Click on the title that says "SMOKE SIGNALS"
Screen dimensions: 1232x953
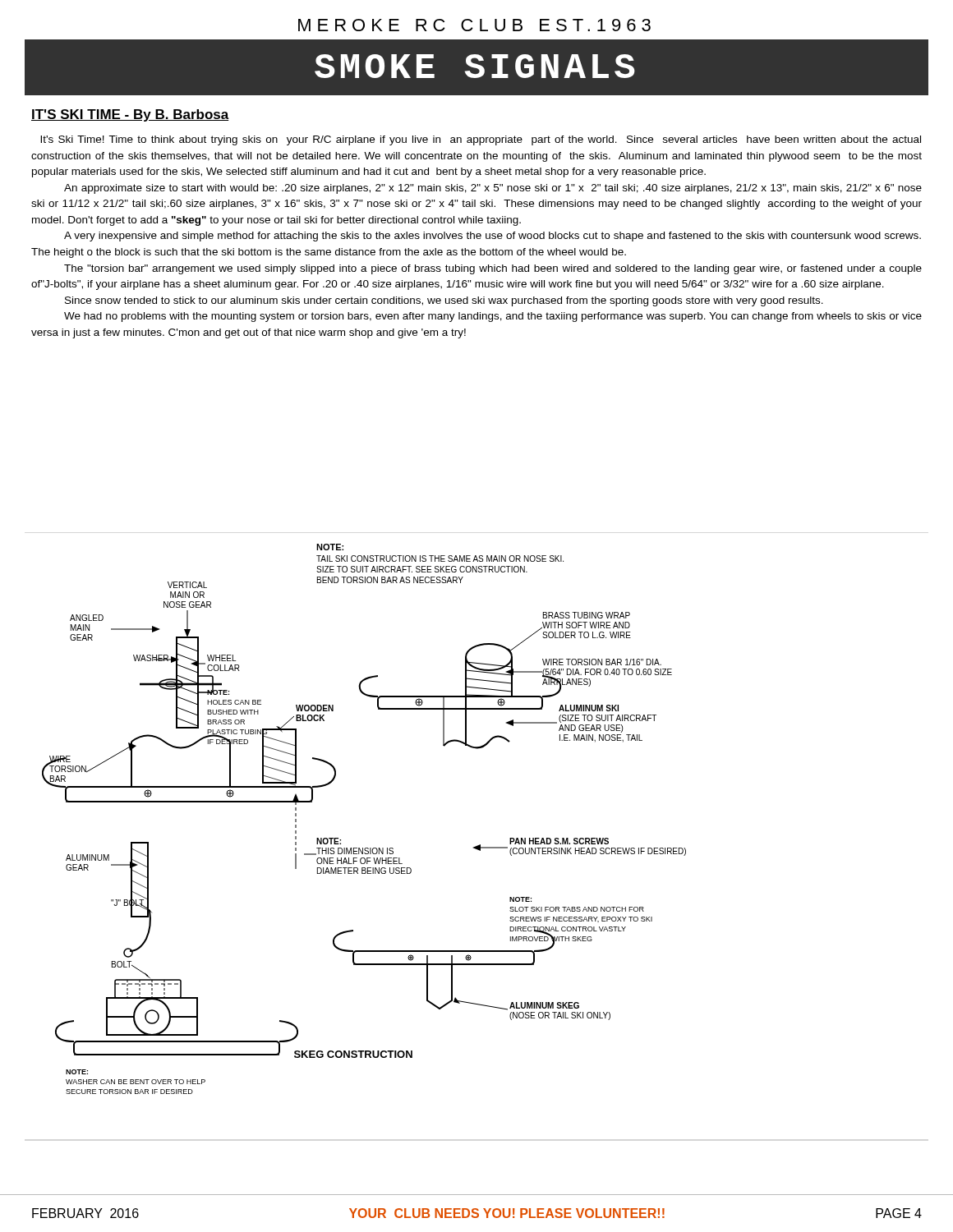pyautogui.click(x=476, y=68)
